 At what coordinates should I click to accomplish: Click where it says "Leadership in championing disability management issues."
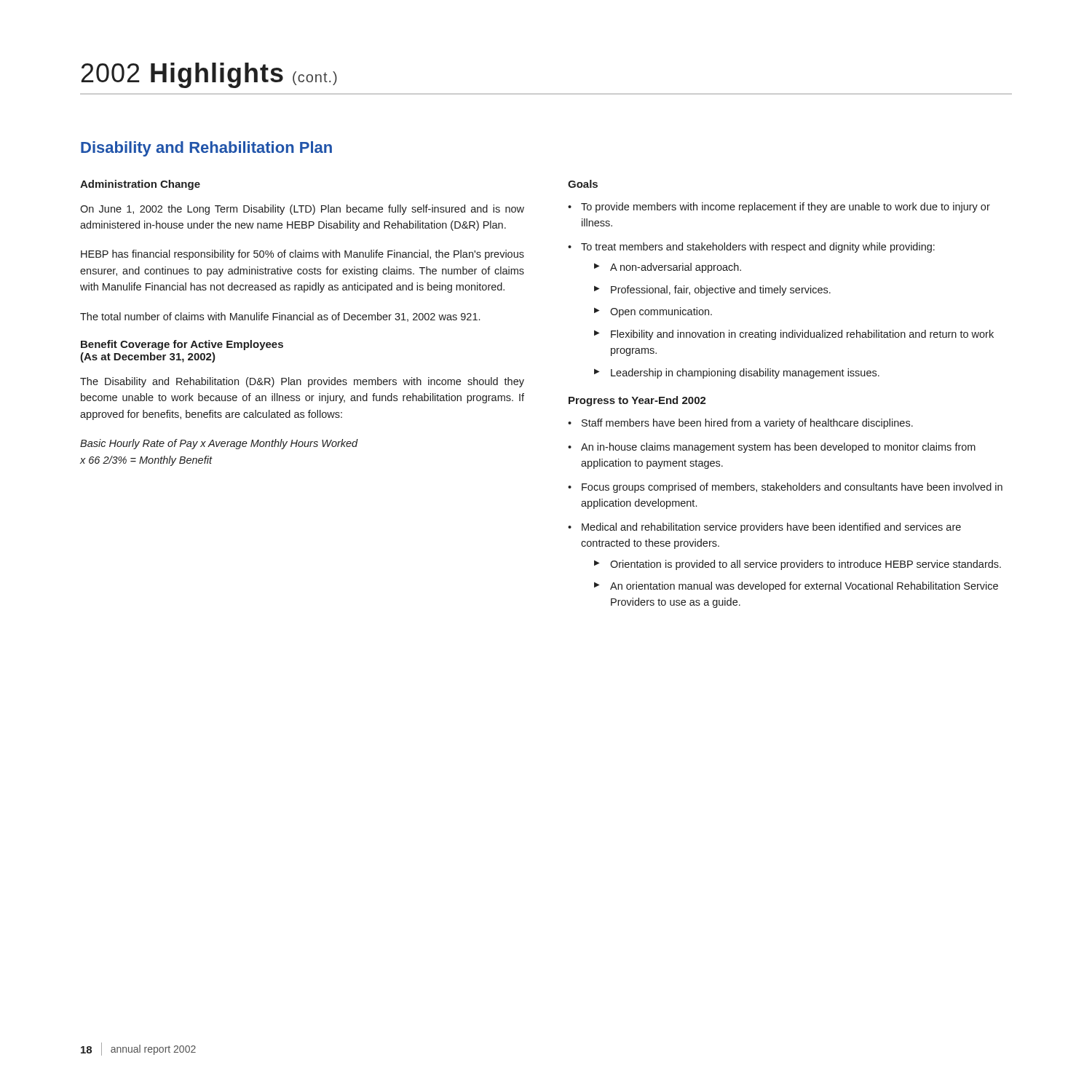click(x=745, y=373)
